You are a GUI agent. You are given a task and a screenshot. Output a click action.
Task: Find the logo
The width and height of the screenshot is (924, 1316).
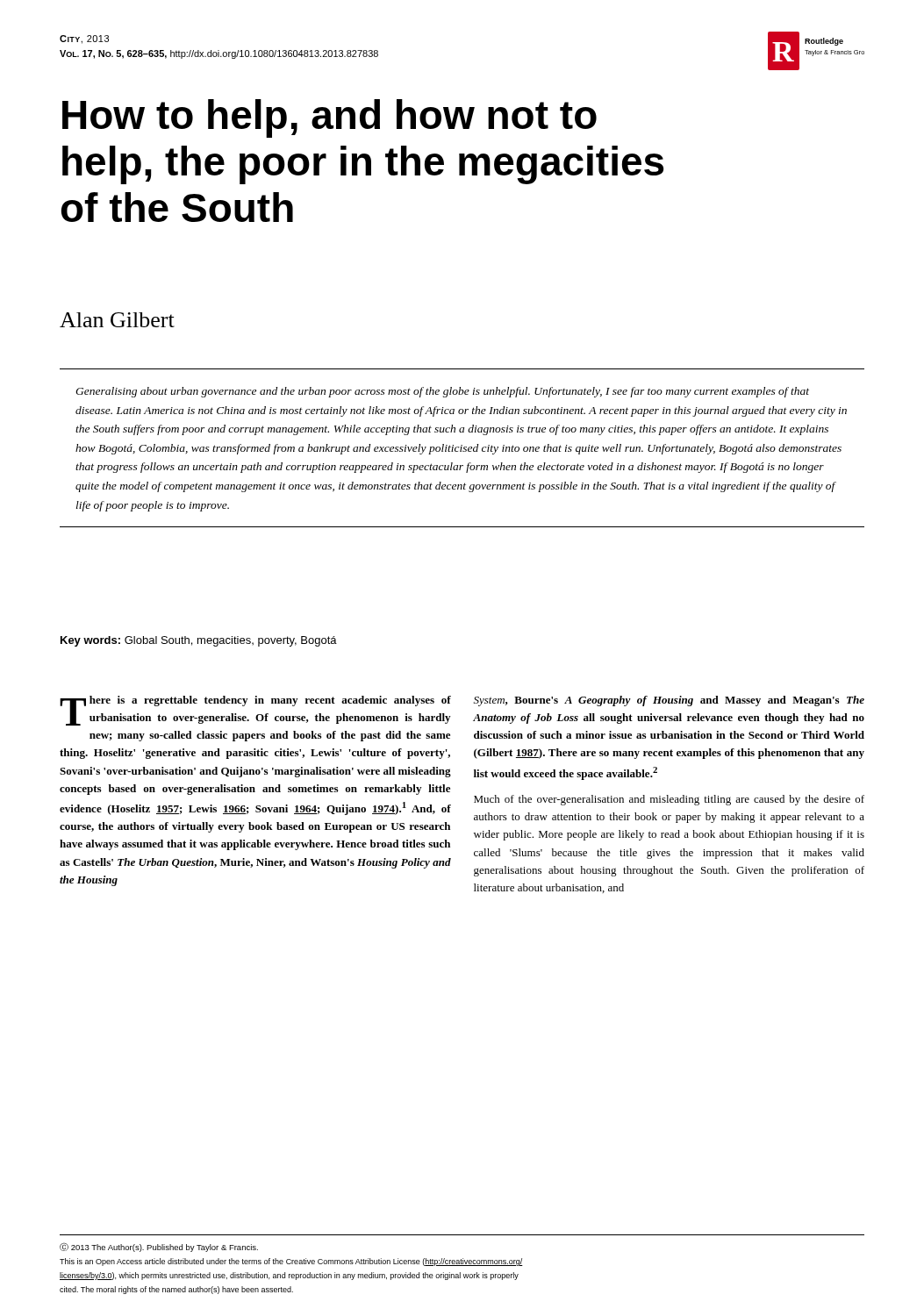point(816,51)
